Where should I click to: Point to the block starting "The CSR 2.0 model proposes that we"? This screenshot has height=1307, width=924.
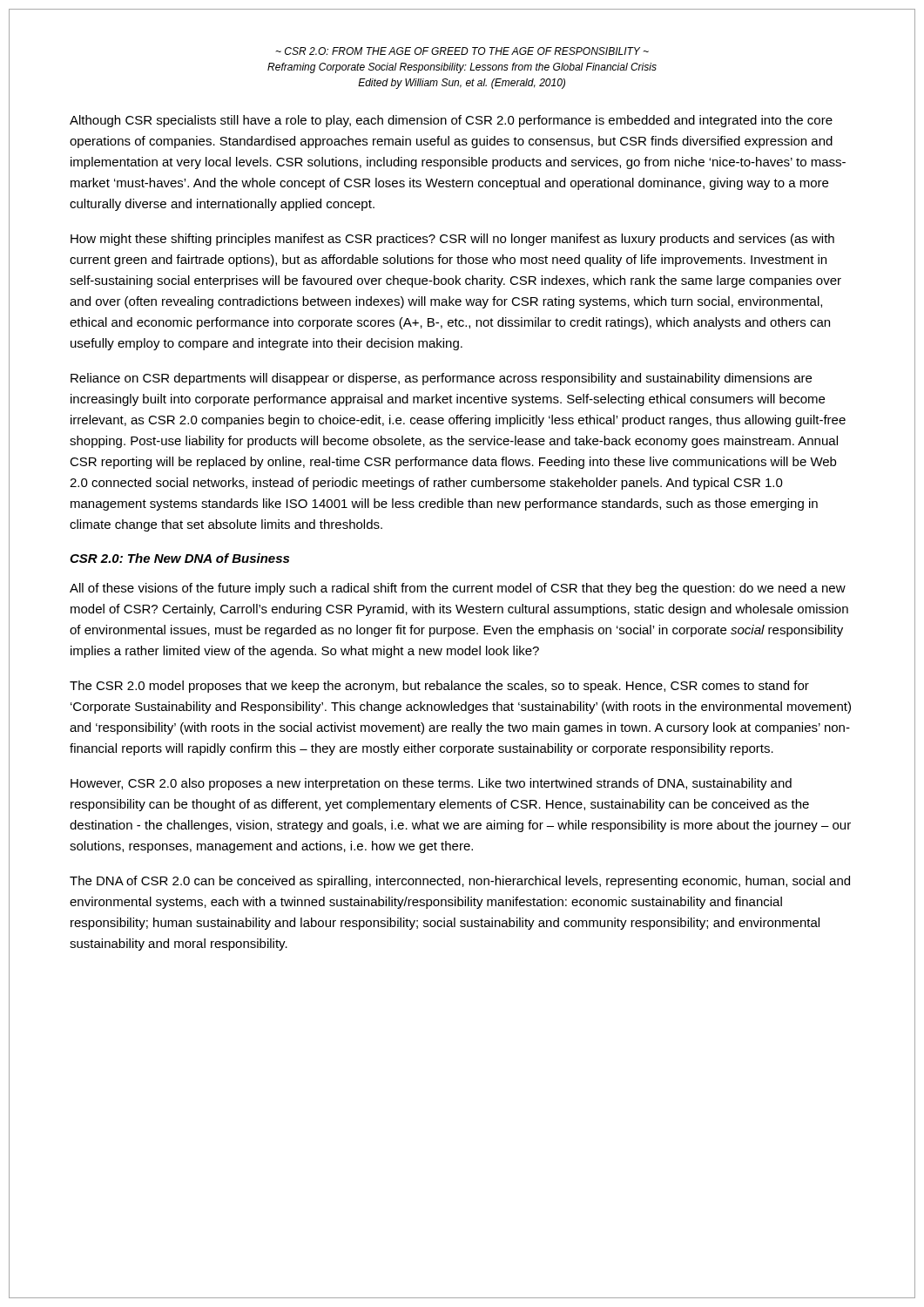461,717
